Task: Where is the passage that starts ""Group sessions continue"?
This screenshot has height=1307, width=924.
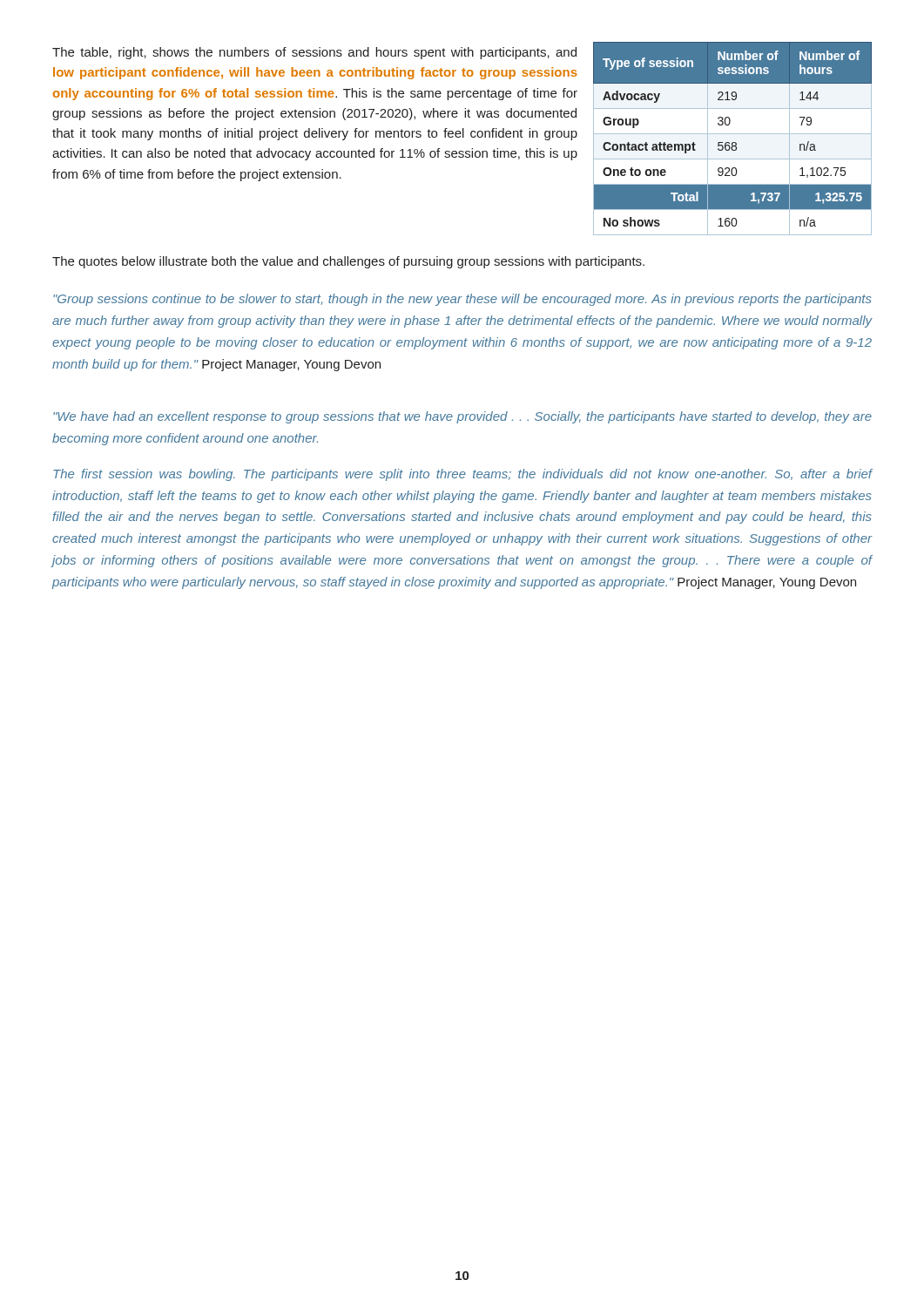Action: coord(462,331)
